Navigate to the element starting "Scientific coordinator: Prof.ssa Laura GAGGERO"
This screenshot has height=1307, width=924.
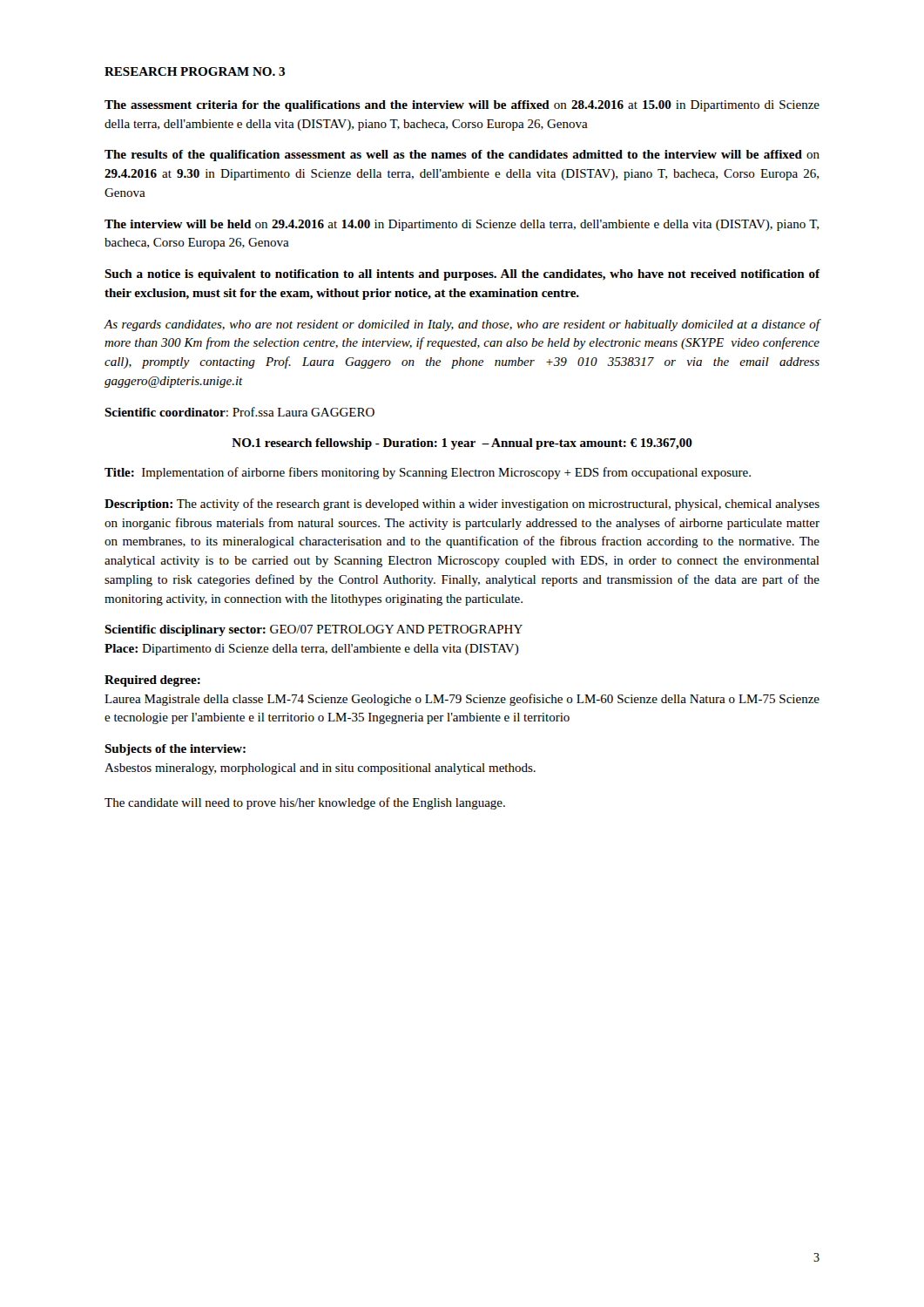click(240, 412)
